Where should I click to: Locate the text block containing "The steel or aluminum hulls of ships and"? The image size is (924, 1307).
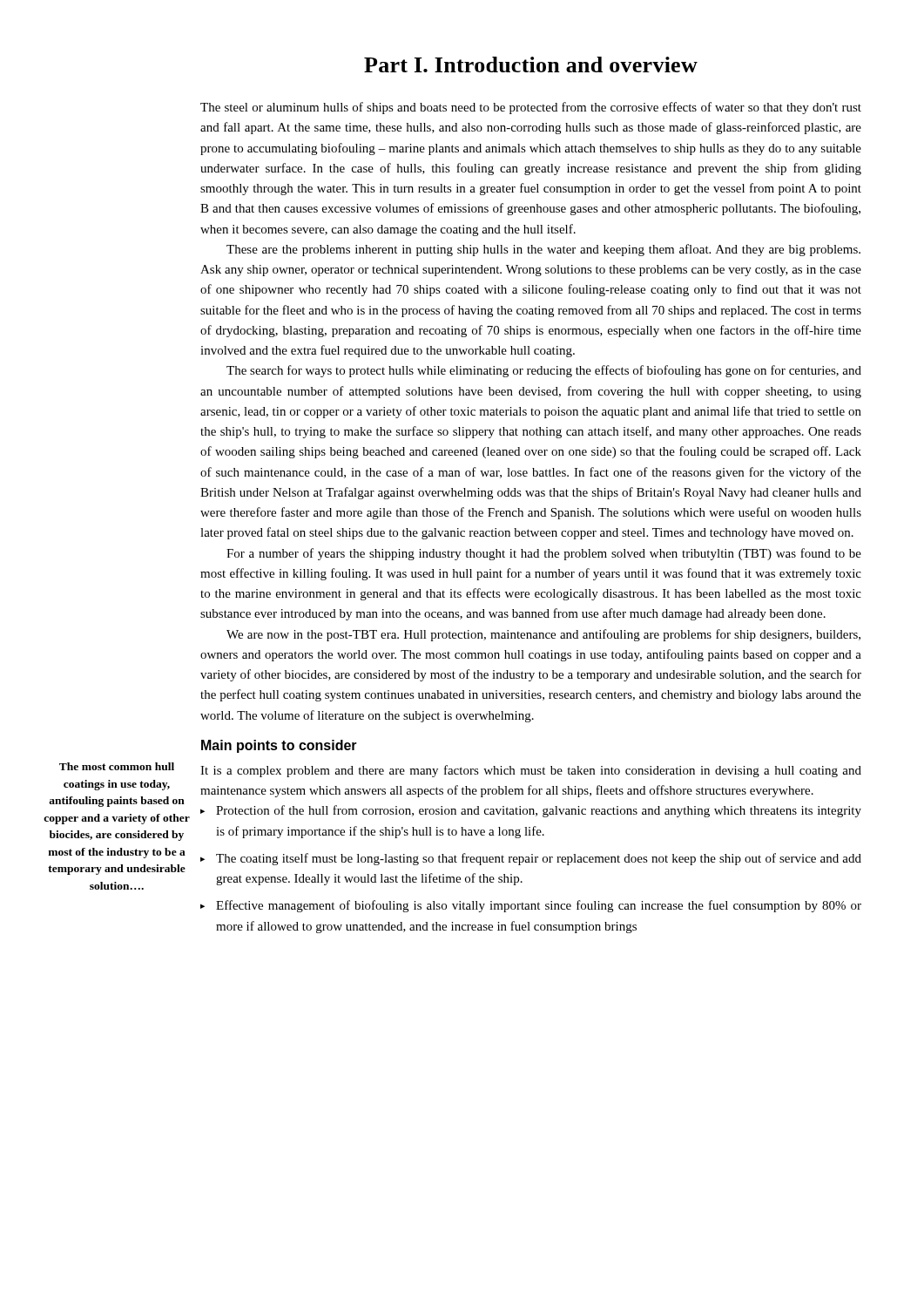531,169
